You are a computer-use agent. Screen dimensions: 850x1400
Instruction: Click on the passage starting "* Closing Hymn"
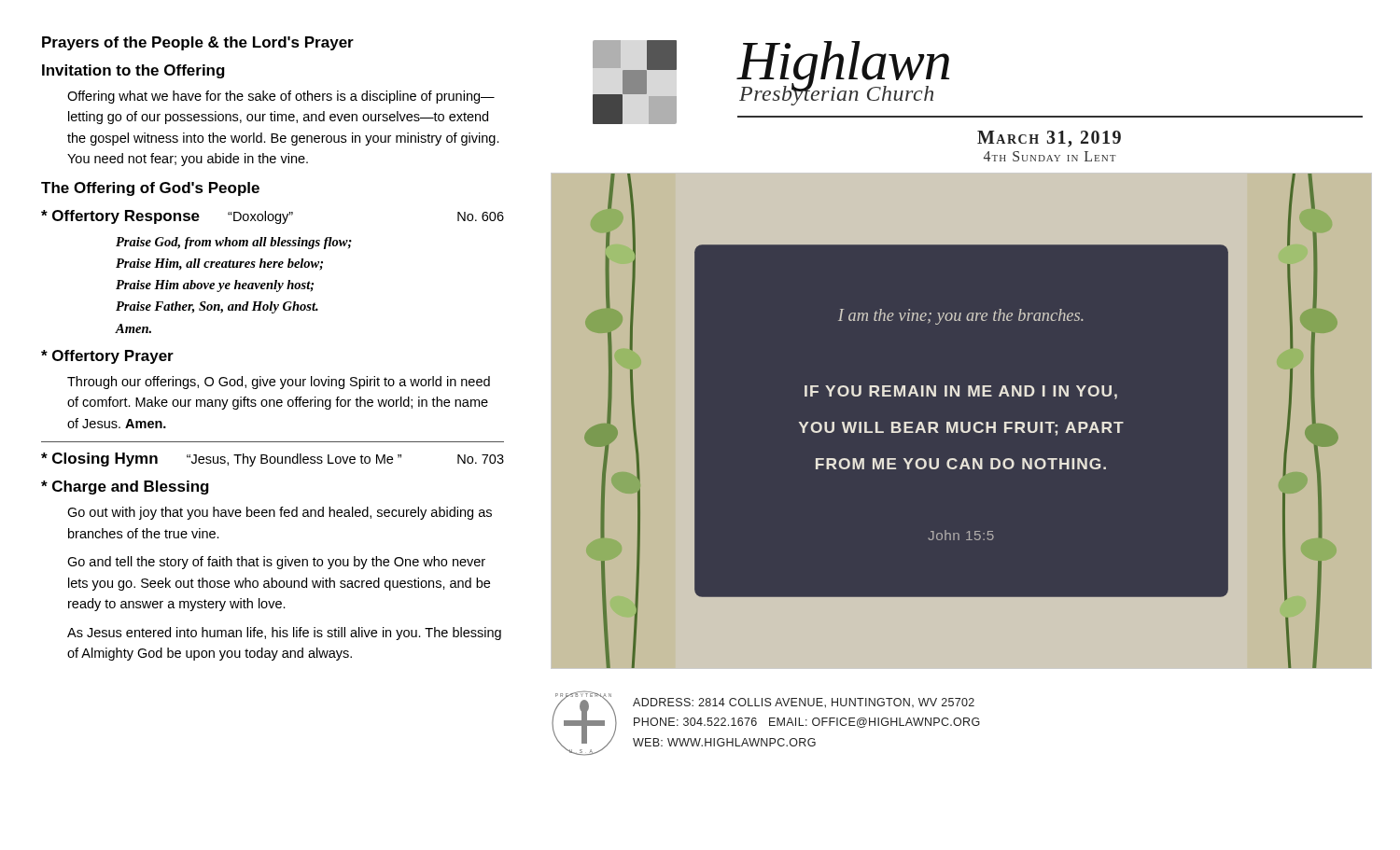pos(100,459)
